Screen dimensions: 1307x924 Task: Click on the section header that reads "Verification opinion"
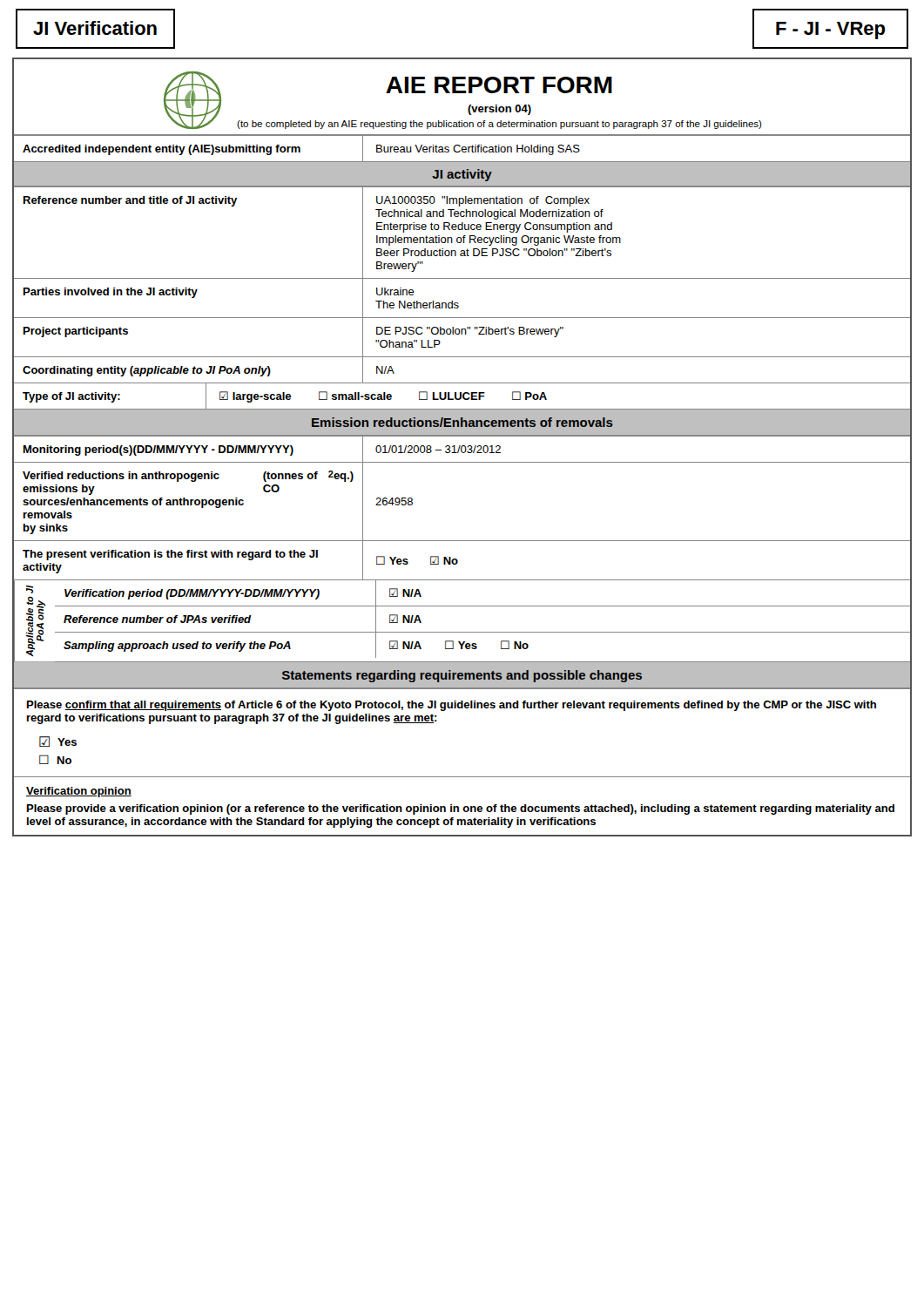pyautogui.click(x=79, y=791)
